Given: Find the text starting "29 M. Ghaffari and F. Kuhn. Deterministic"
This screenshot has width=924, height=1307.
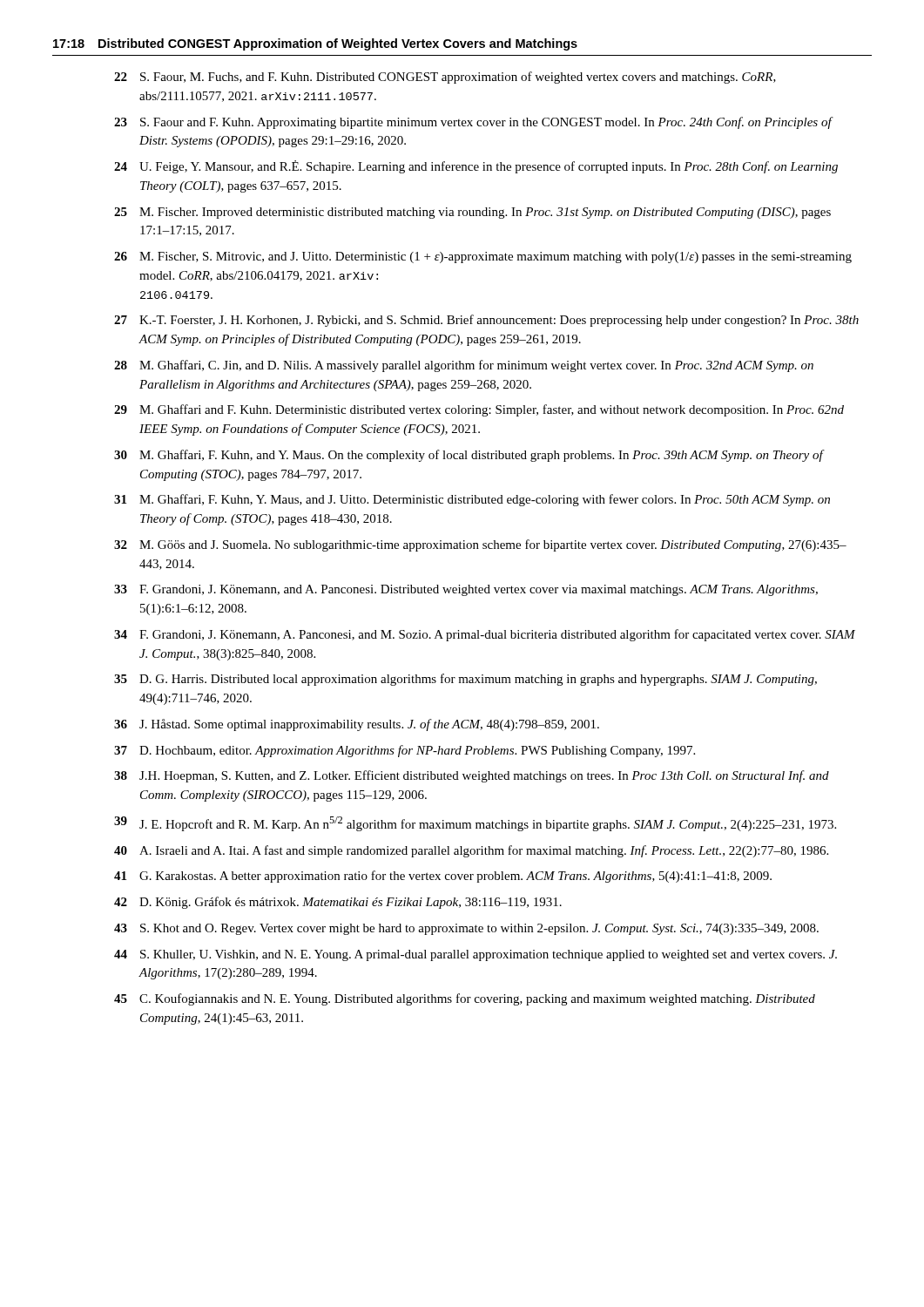Looking at the screenshot, I should pyautogui.click(x=479, y=420).
